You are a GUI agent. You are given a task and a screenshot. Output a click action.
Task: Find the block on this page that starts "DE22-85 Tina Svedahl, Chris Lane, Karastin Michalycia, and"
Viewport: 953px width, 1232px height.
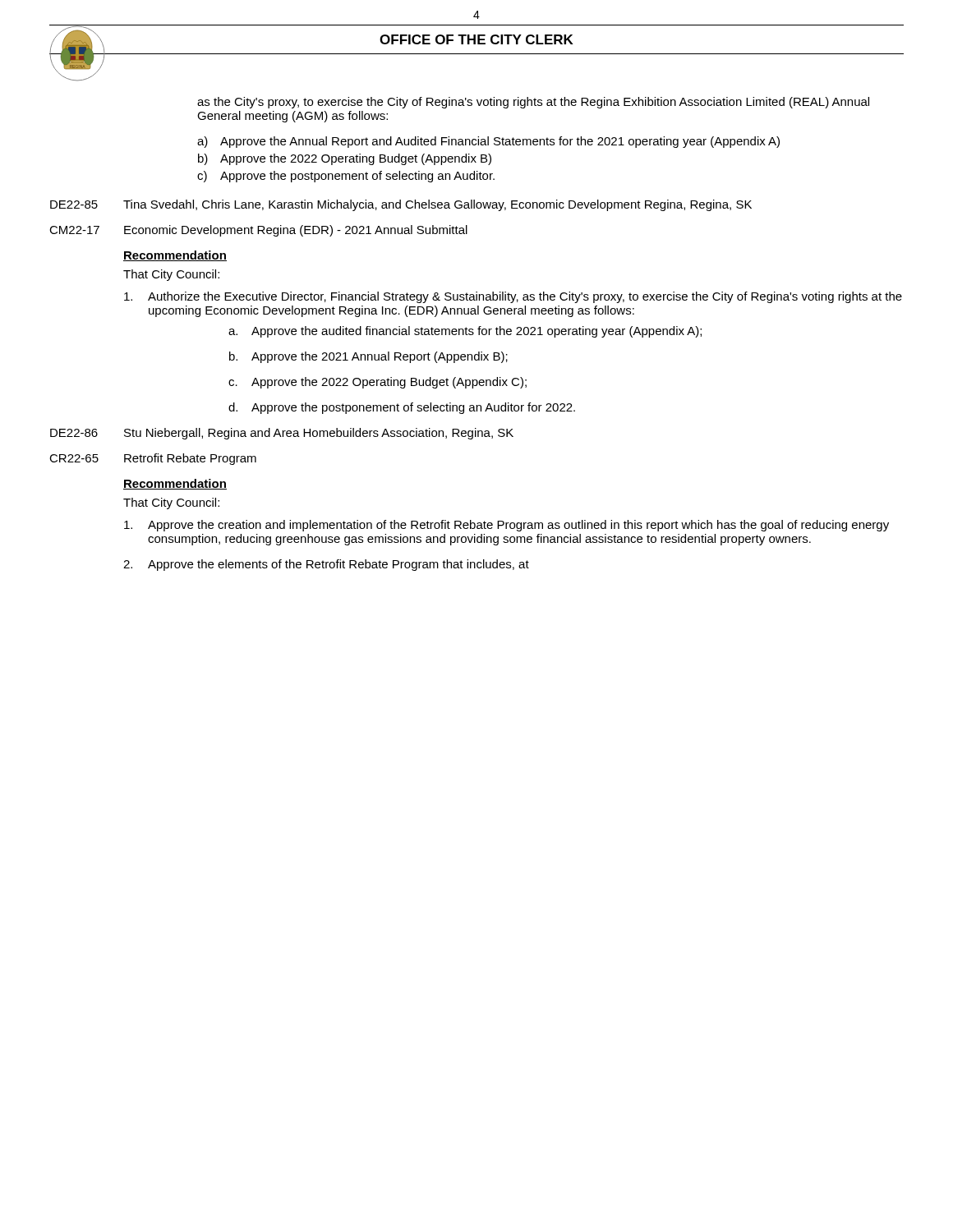pyautogui.click(x=476, y=204)
